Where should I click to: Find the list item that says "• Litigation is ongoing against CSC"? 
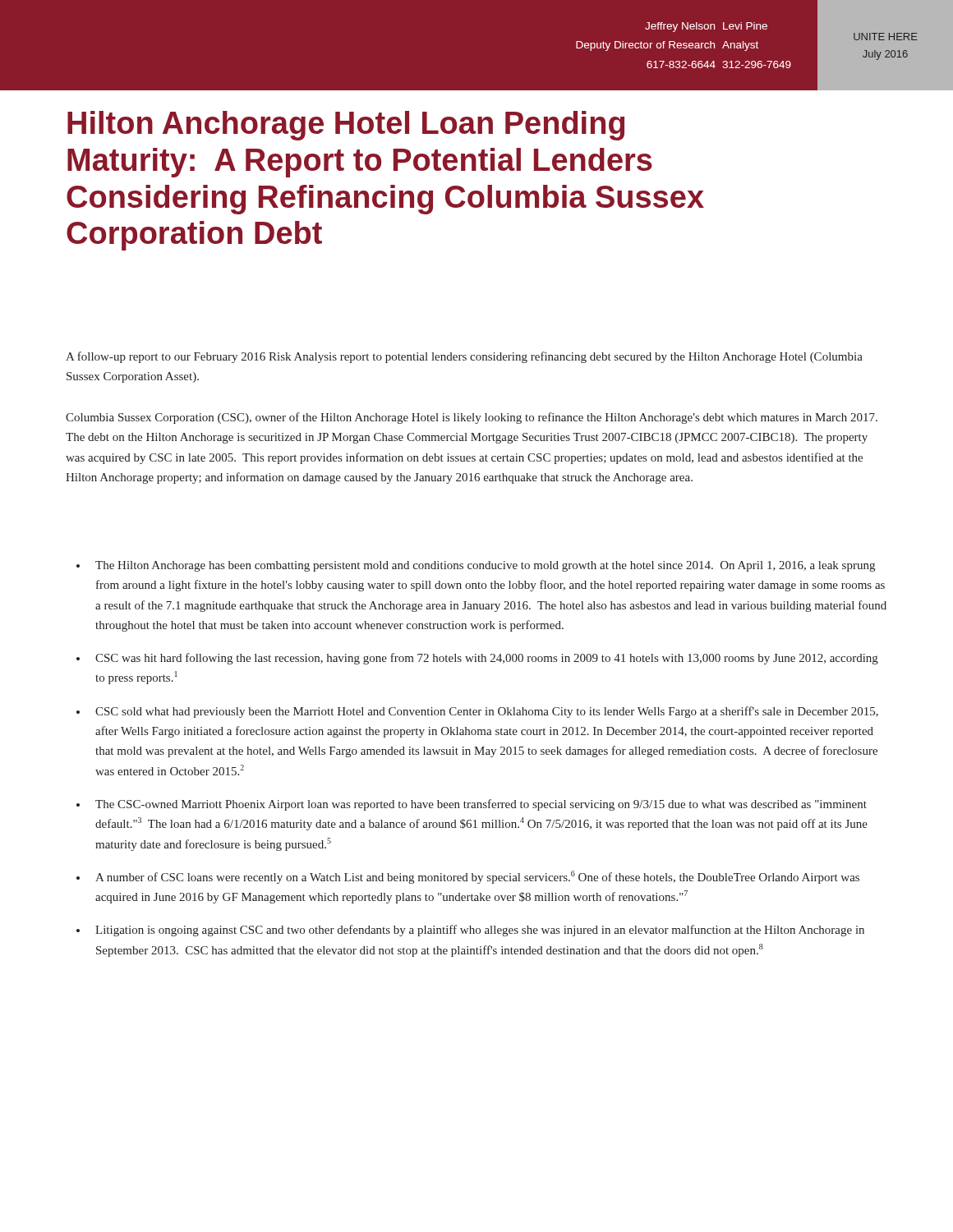click(x=470, y=938)
